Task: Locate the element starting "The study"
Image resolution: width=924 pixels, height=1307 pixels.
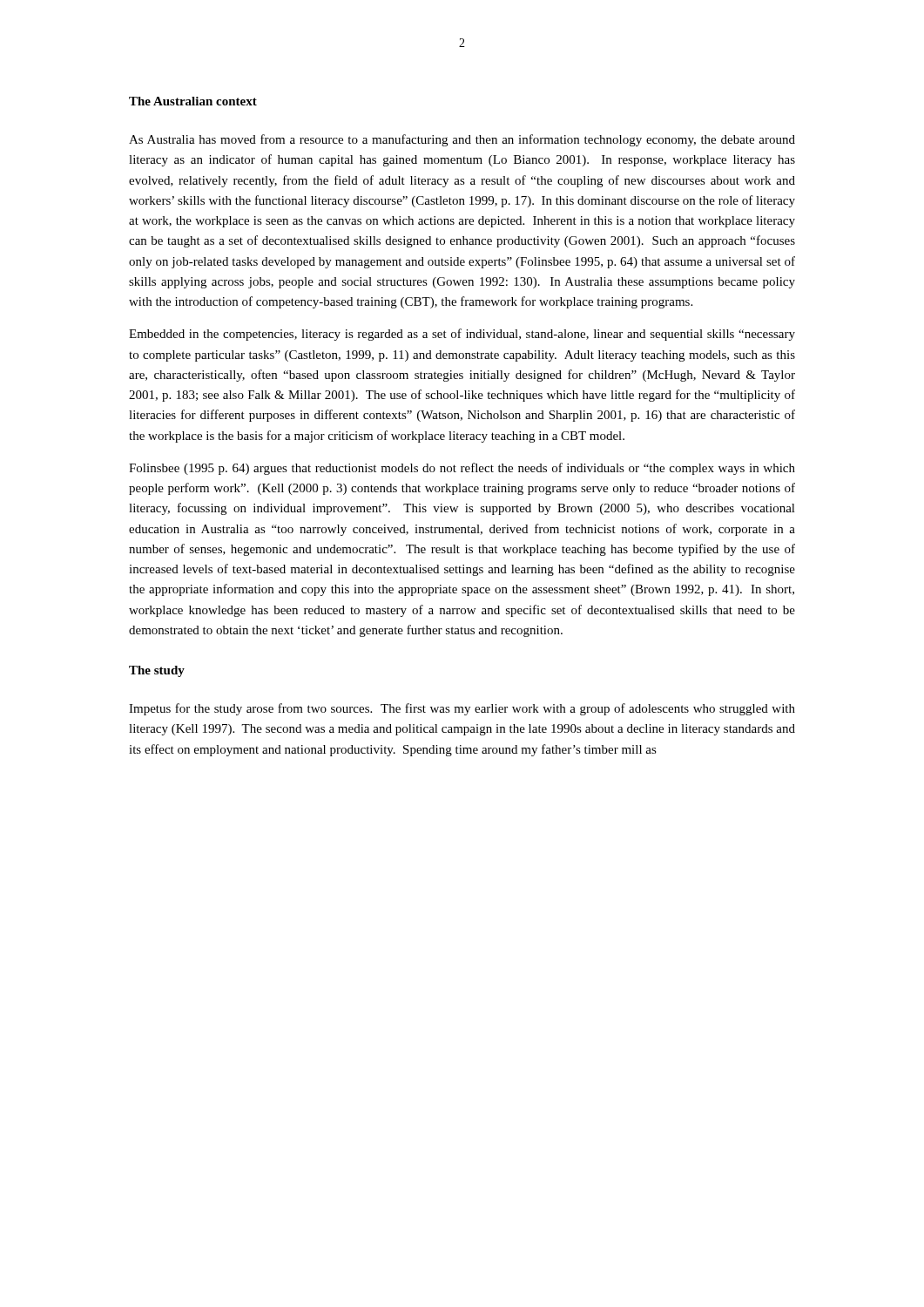Action: (x=157, y=670)
